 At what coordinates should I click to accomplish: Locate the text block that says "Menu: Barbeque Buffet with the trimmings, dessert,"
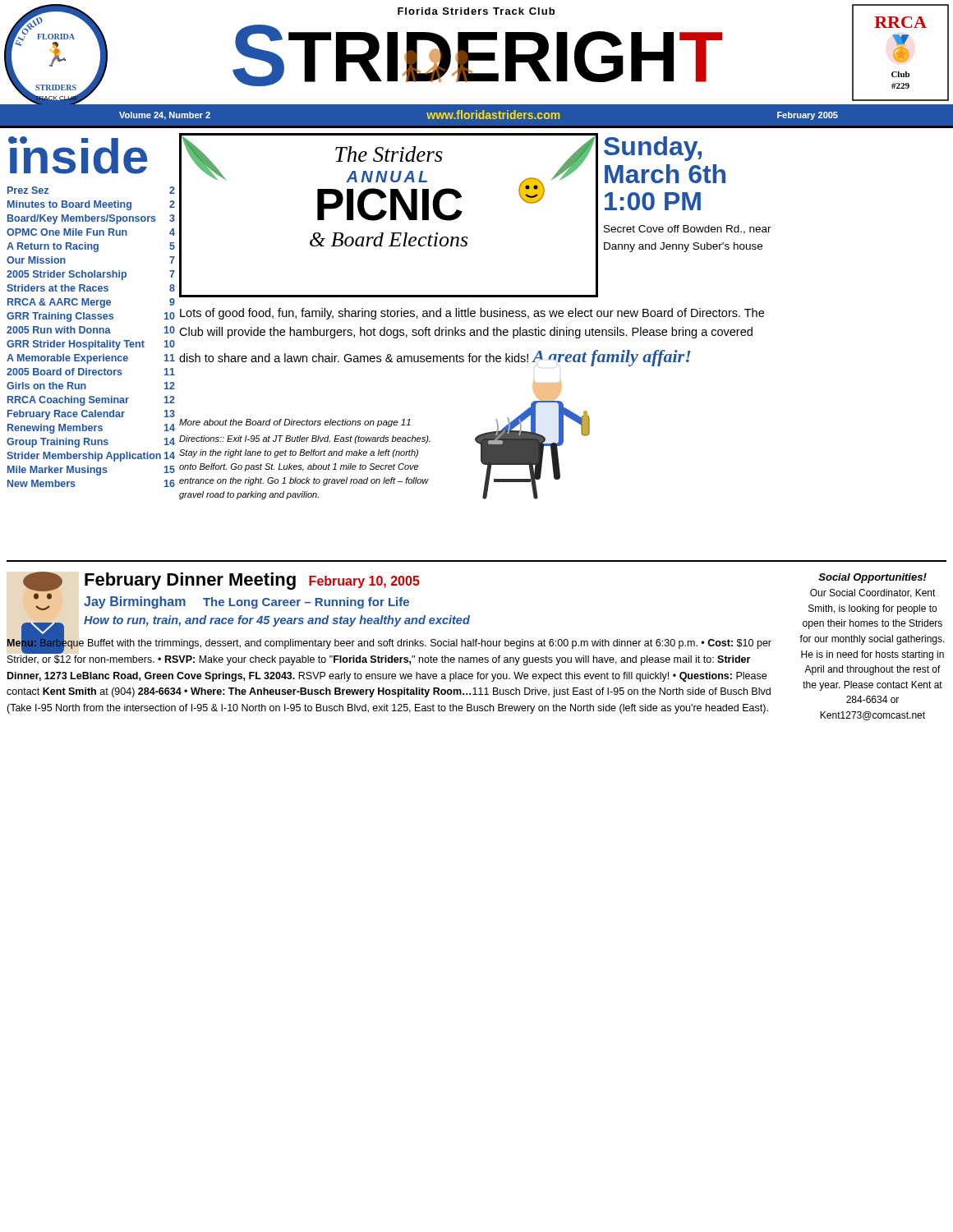point(389,676)
